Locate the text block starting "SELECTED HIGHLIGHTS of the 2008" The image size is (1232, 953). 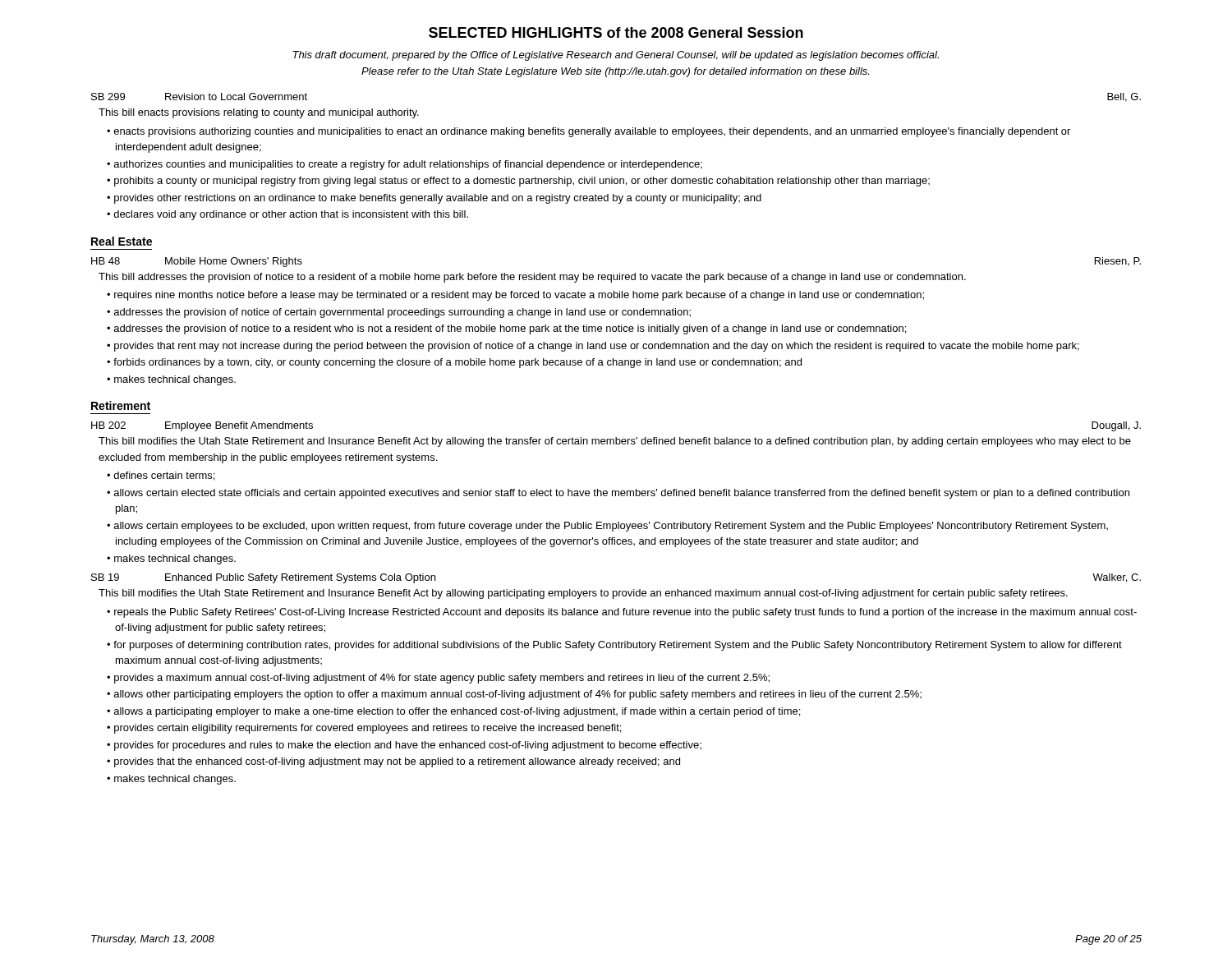coord(616,33)
